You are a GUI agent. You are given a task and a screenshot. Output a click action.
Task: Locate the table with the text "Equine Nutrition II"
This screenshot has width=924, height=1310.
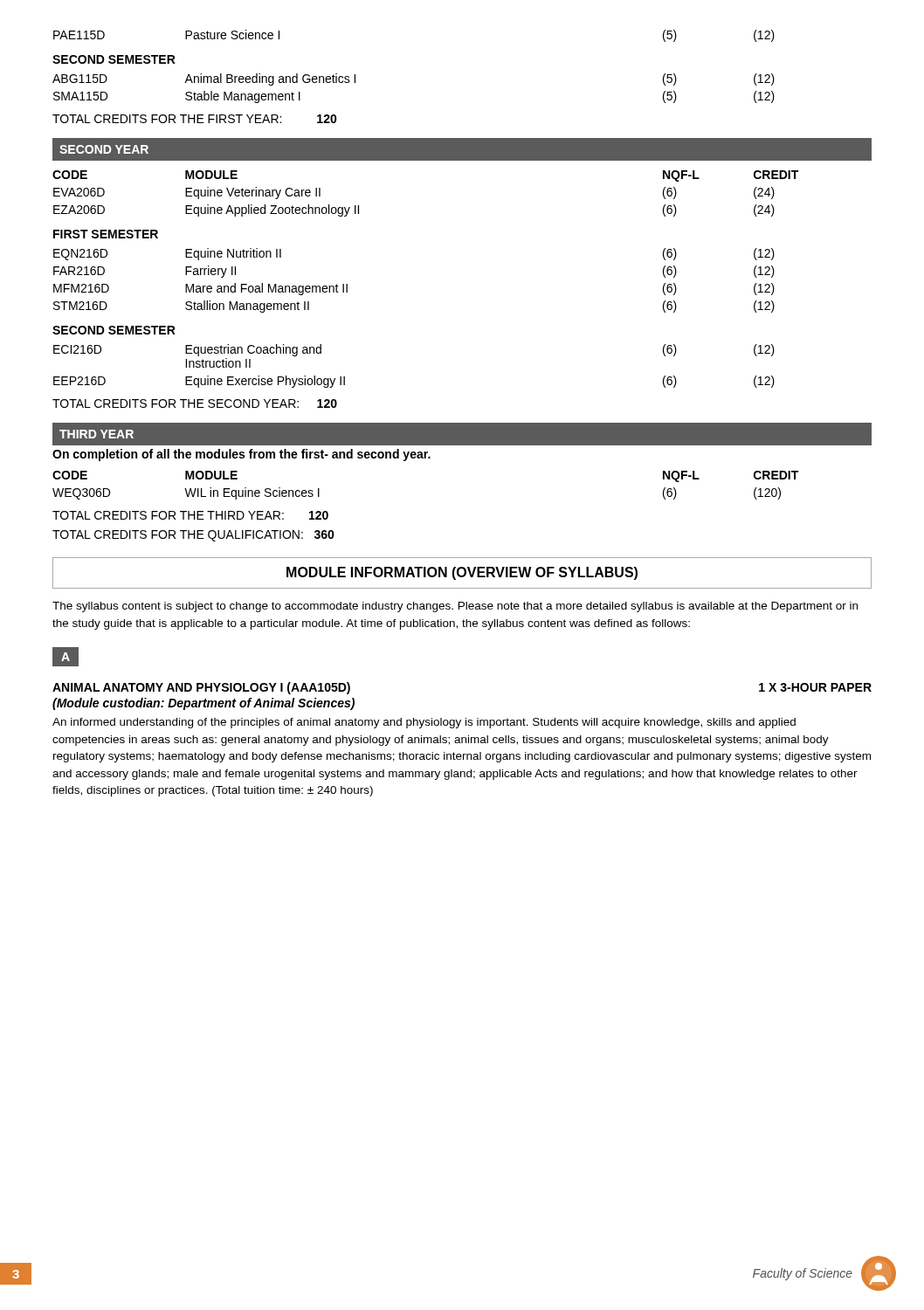click(x=462, y=279)
